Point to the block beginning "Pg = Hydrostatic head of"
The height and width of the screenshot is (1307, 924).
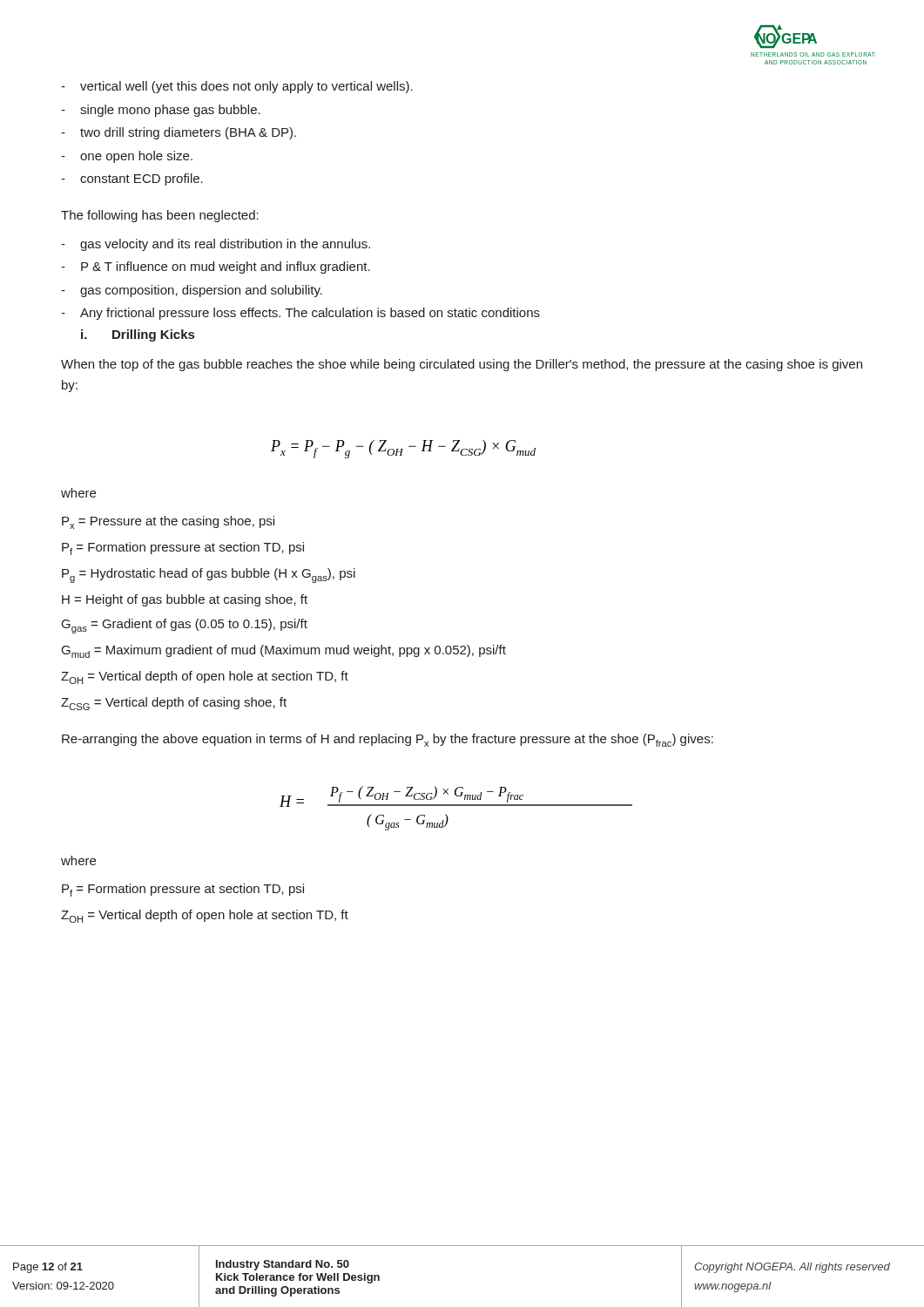point(208,574)
